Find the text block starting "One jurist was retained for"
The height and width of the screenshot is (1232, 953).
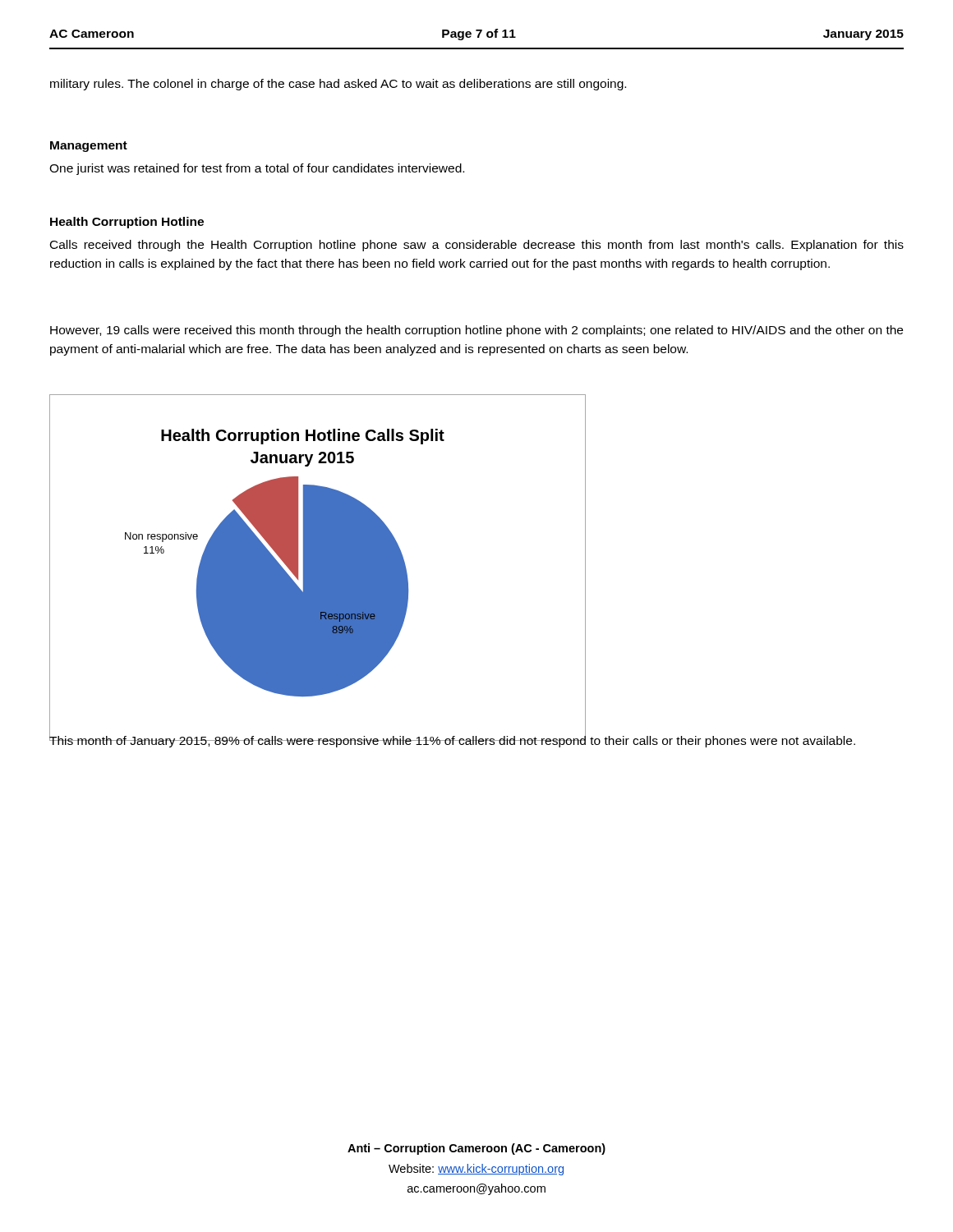[x=257, y=168]
